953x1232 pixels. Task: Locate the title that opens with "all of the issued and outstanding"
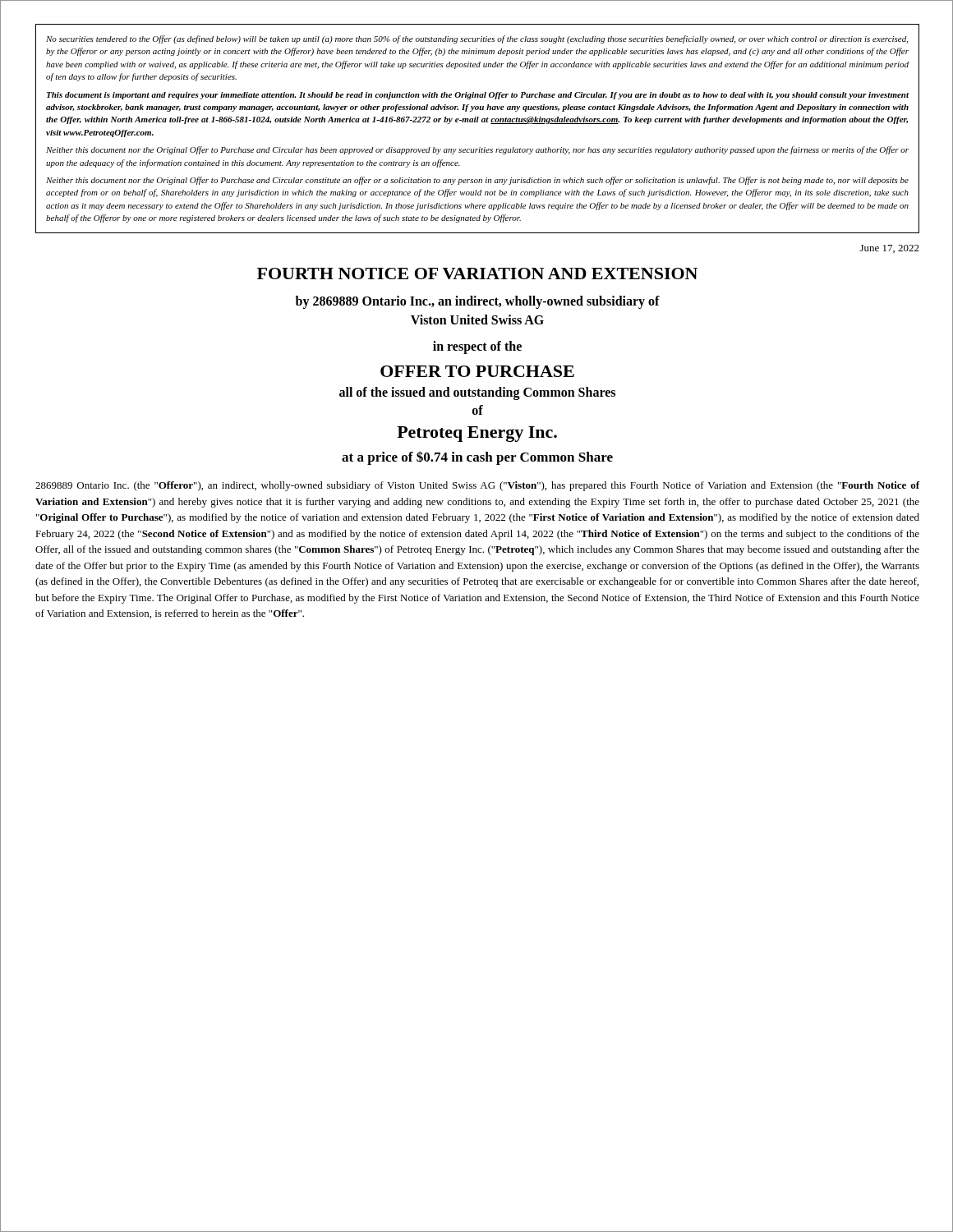point(477,392)
